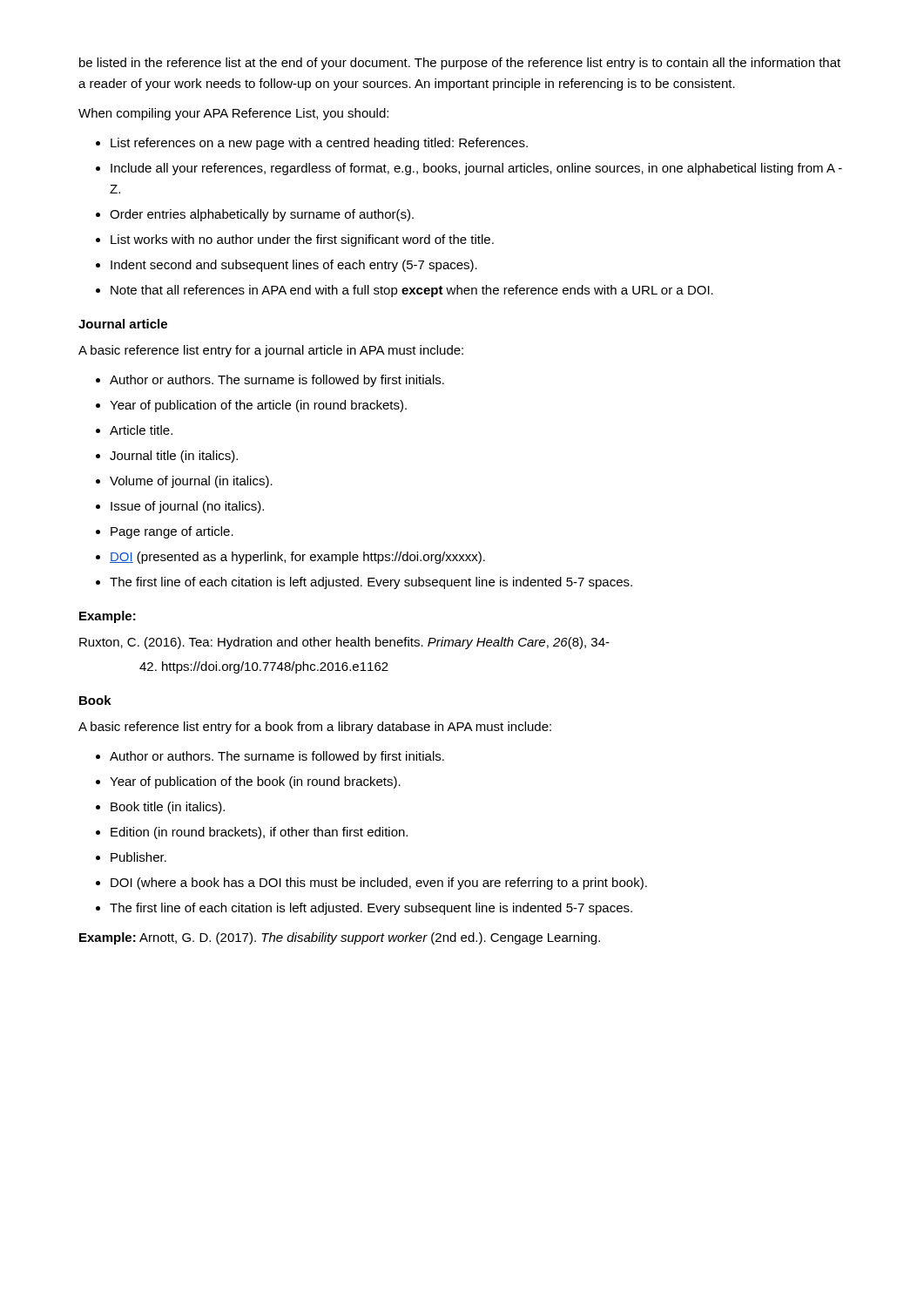Screen dimensions: 1307x924
Task: Find the region starting "Issue of journal (no italics)."
Action: tap(187, 506)
